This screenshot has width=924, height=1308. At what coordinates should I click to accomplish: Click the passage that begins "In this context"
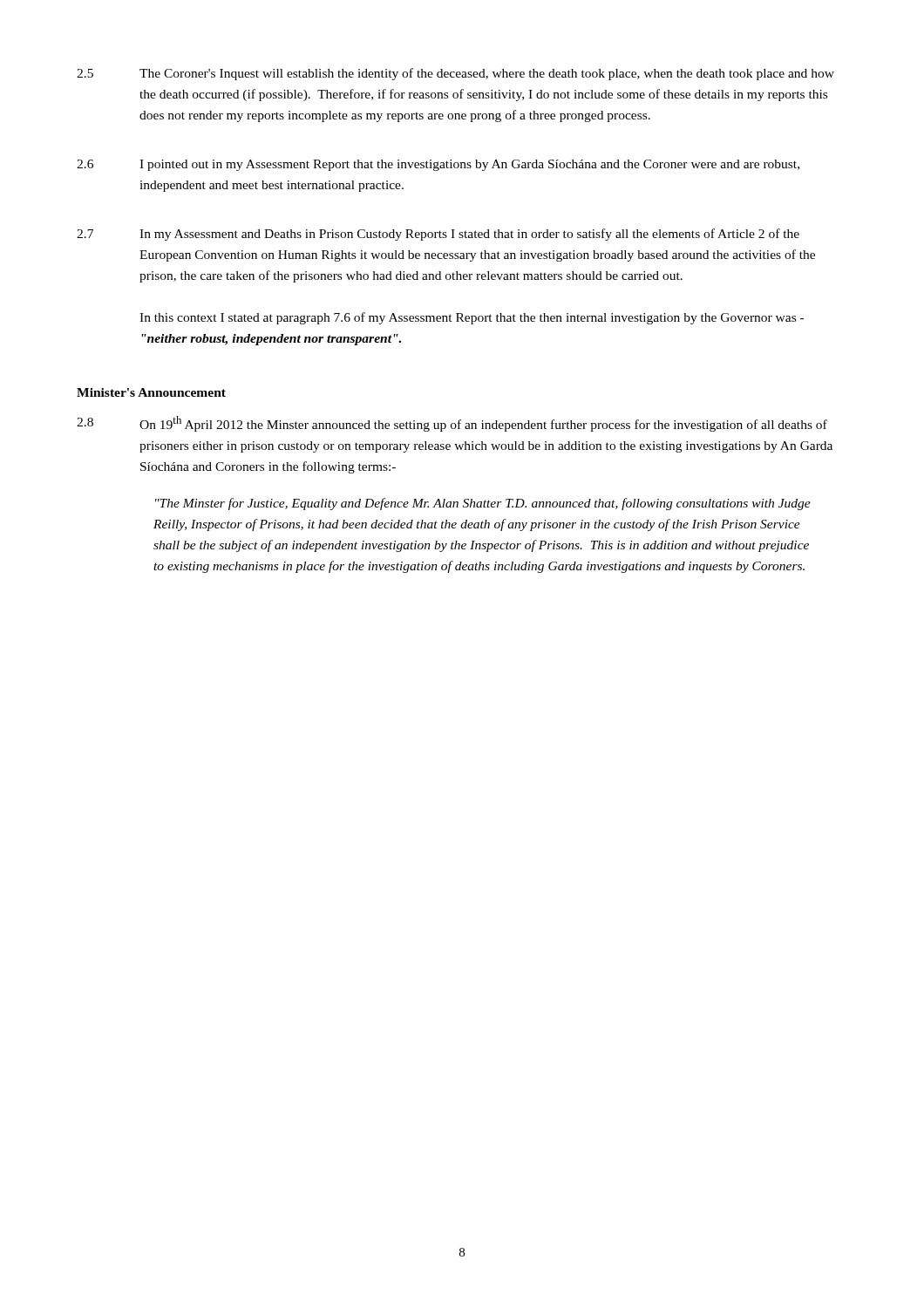click(472, 328)
